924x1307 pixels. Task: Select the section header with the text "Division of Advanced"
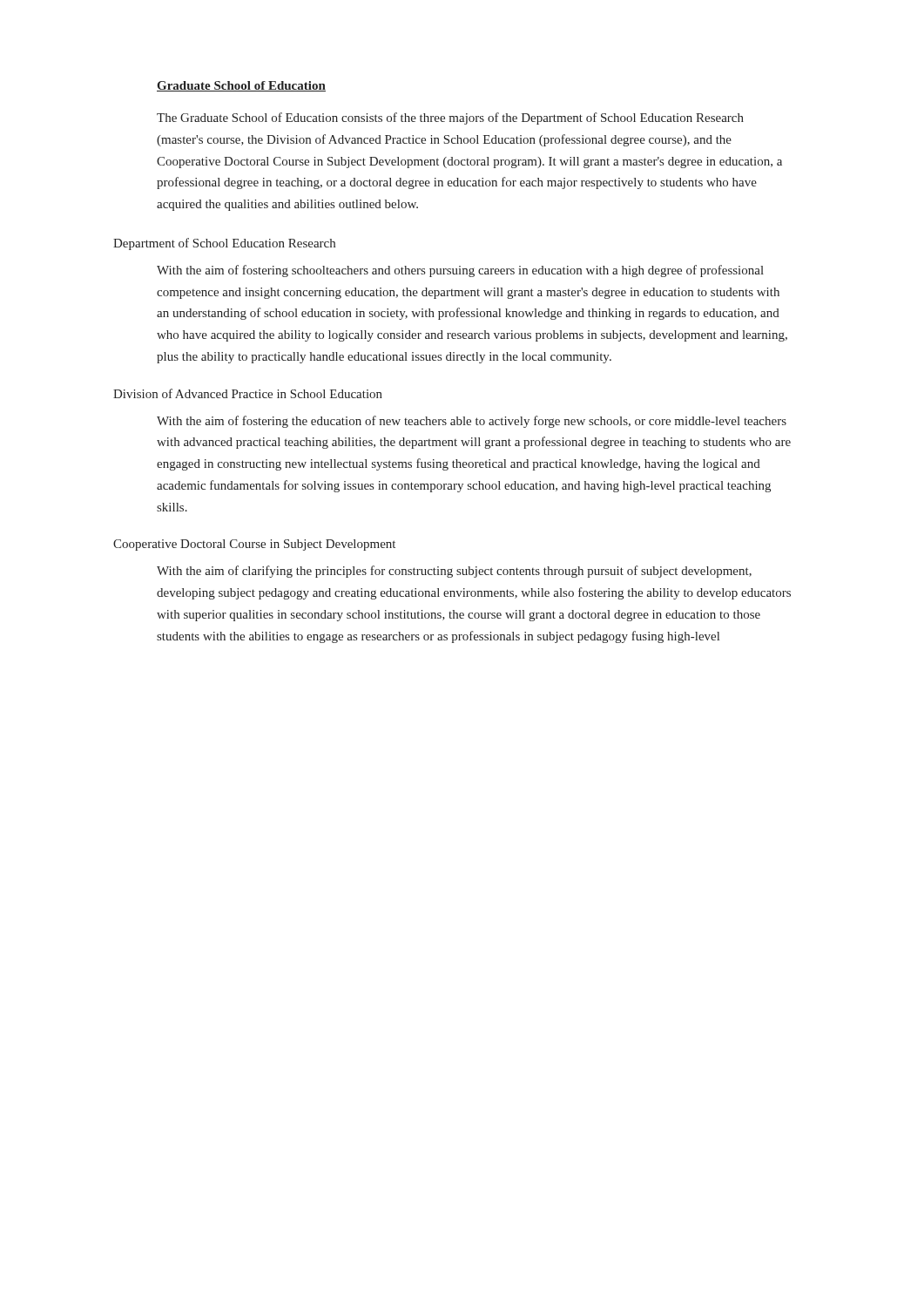248,393
